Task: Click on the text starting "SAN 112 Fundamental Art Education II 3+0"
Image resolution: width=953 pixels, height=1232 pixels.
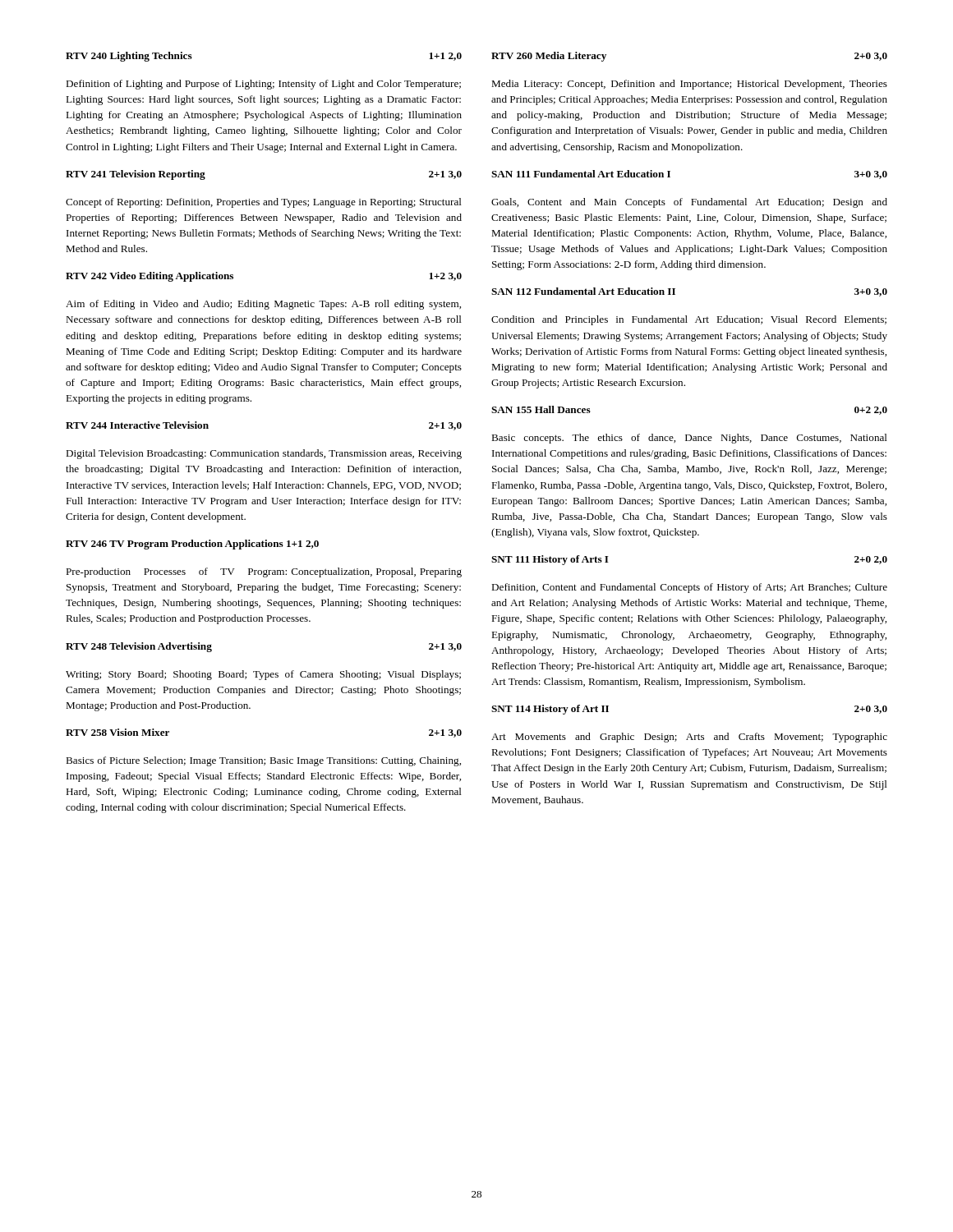Action: click(x=571, y=292)
